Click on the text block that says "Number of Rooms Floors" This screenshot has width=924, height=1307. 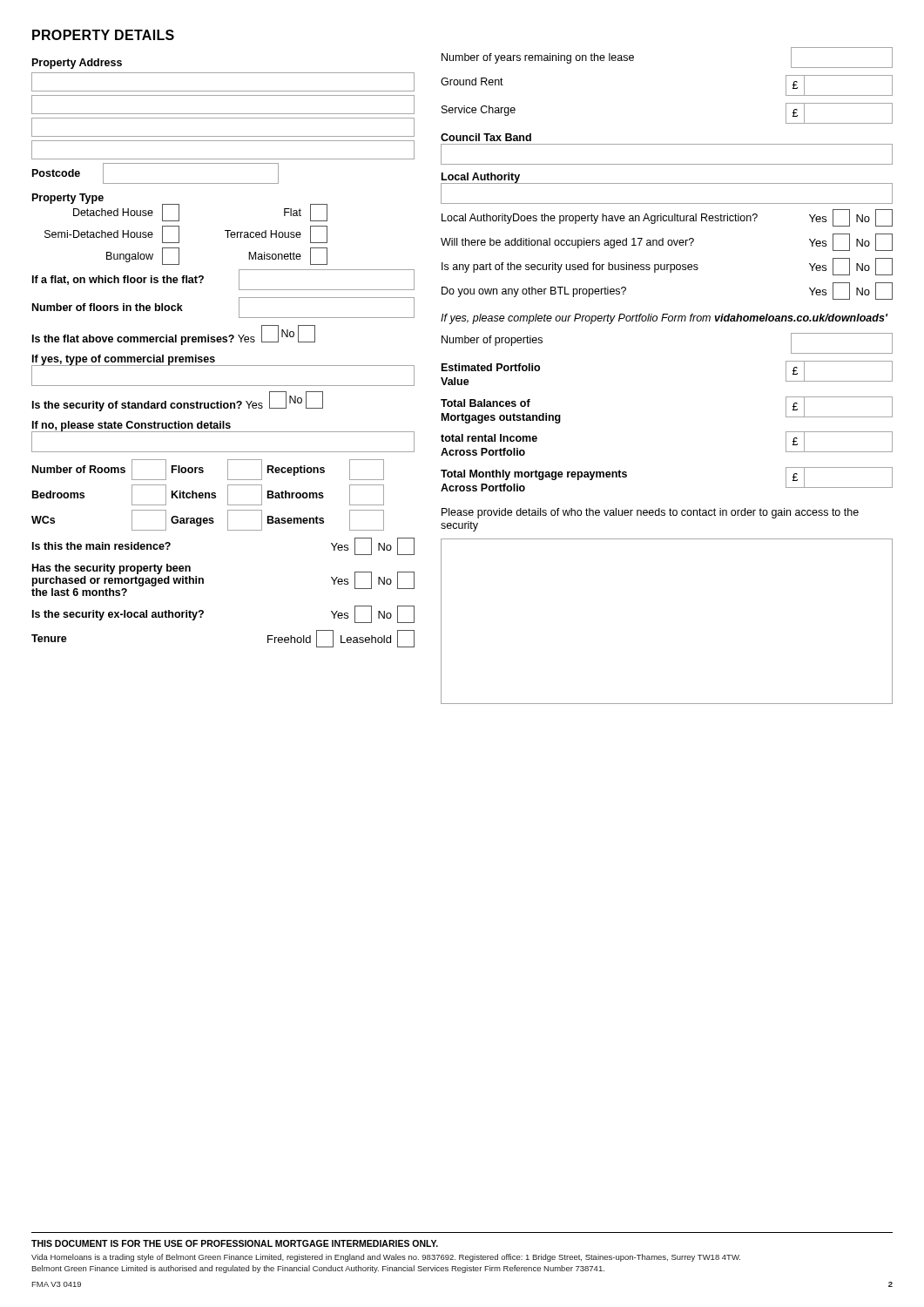tap(223, 495)
